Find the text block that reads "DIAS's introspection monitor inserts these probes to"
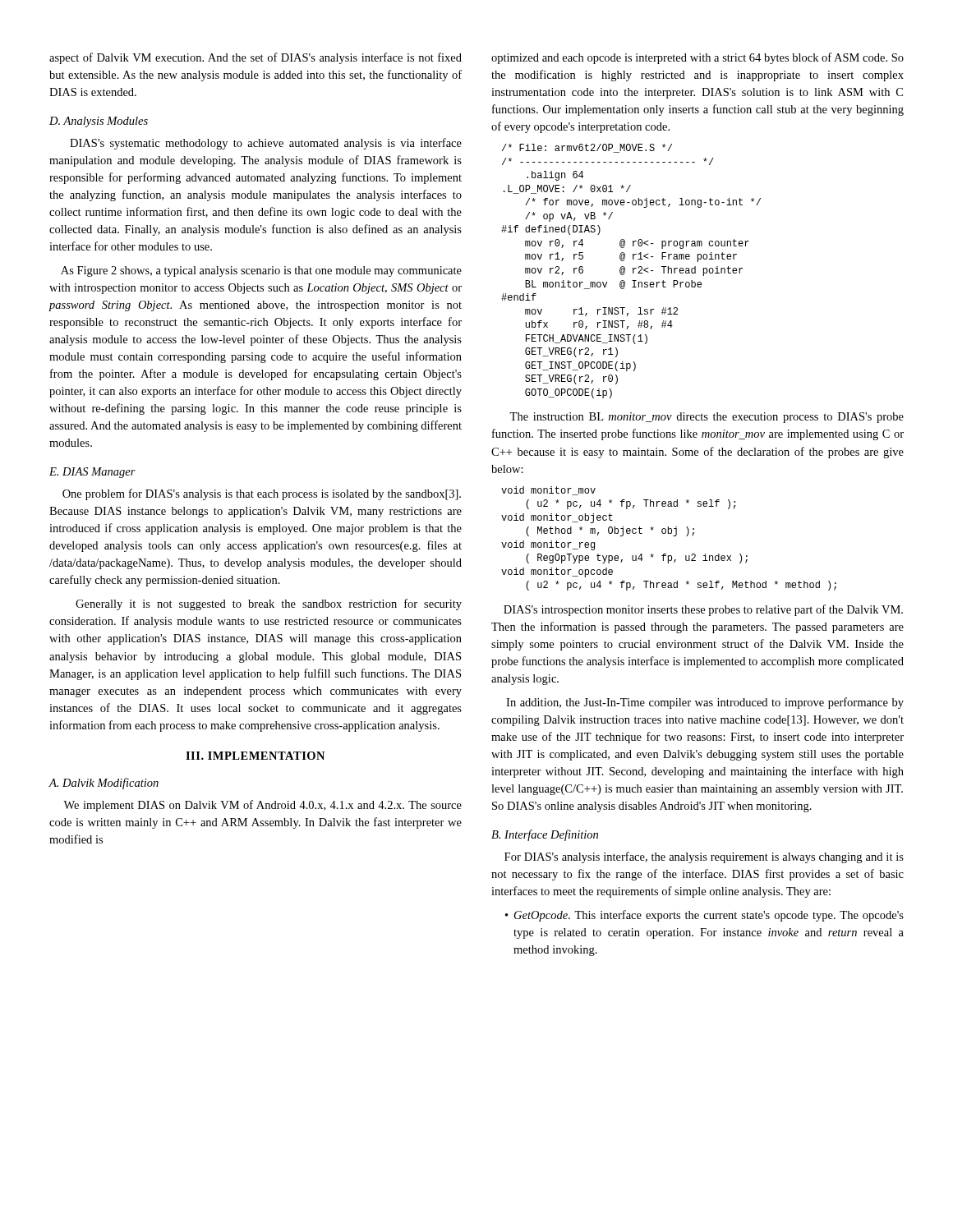 click(698, 644)
